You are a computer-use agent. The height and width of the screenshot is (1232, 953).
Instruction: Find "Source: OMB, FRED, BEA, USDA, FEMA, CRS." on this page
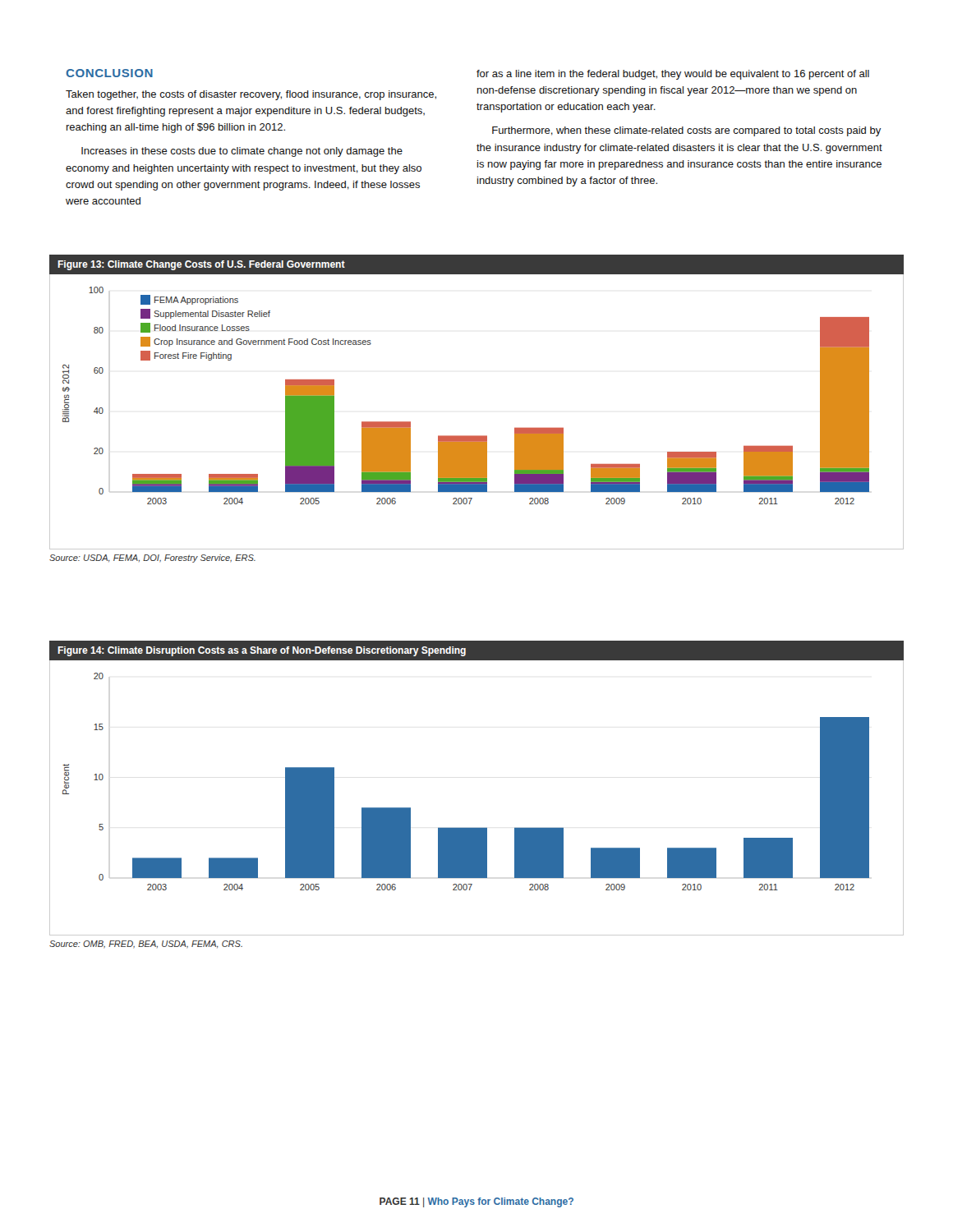146,944
